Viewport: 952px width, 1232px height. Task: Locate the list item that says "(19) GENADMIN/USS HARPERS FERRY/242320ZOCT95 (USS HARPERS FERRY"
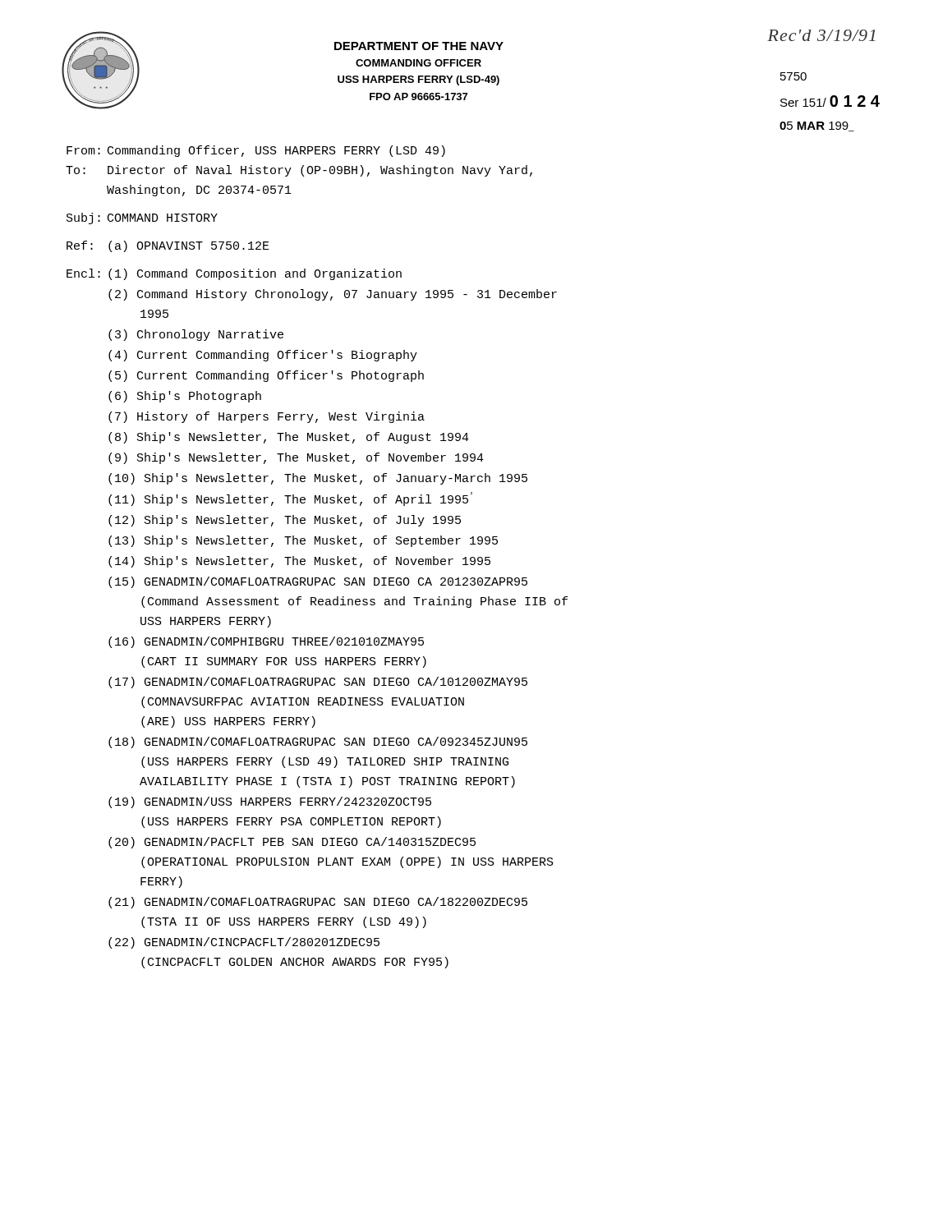tap(254, 813)
